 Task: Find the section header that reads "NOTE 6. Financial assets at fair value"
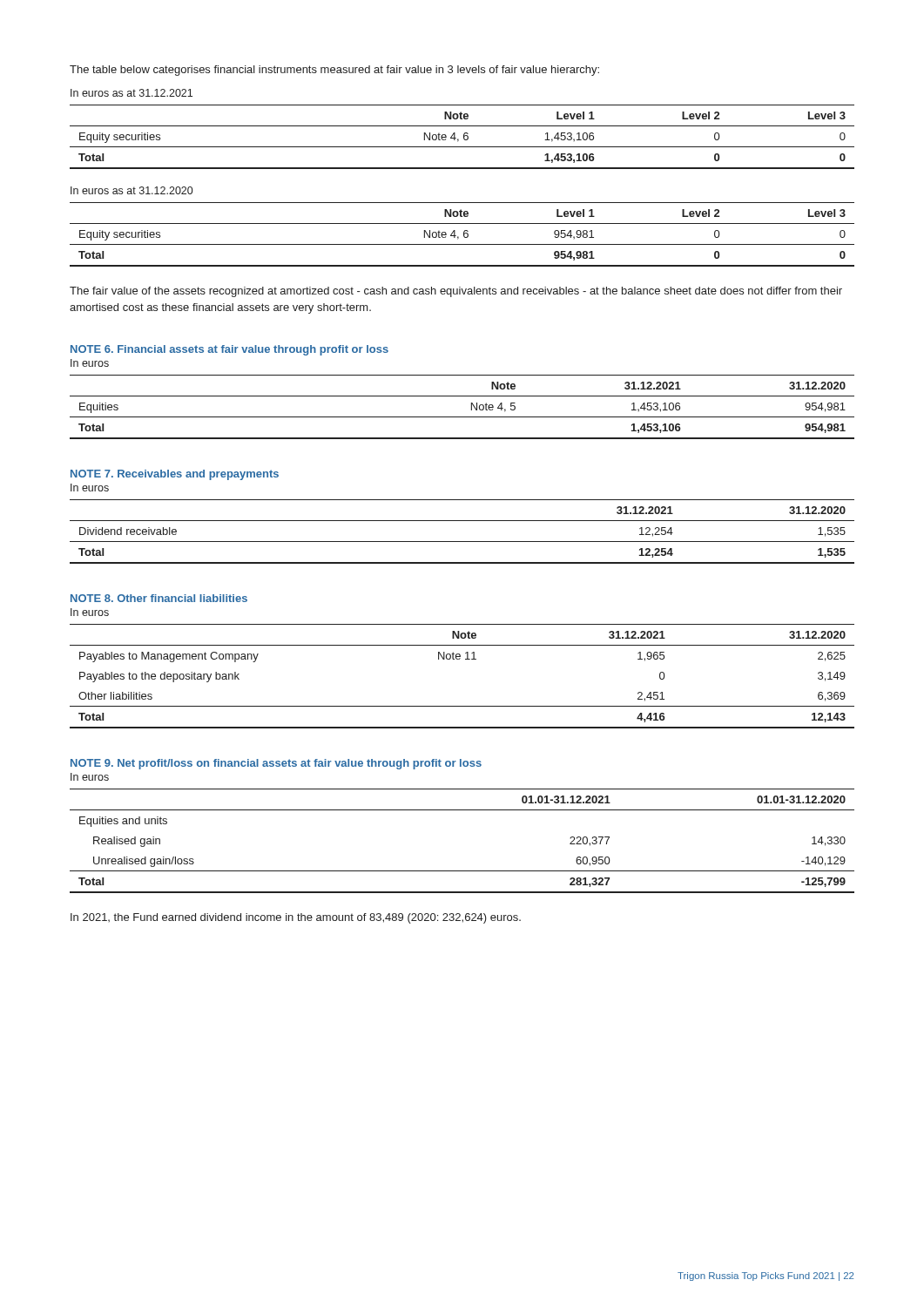(x=229, y=349)
